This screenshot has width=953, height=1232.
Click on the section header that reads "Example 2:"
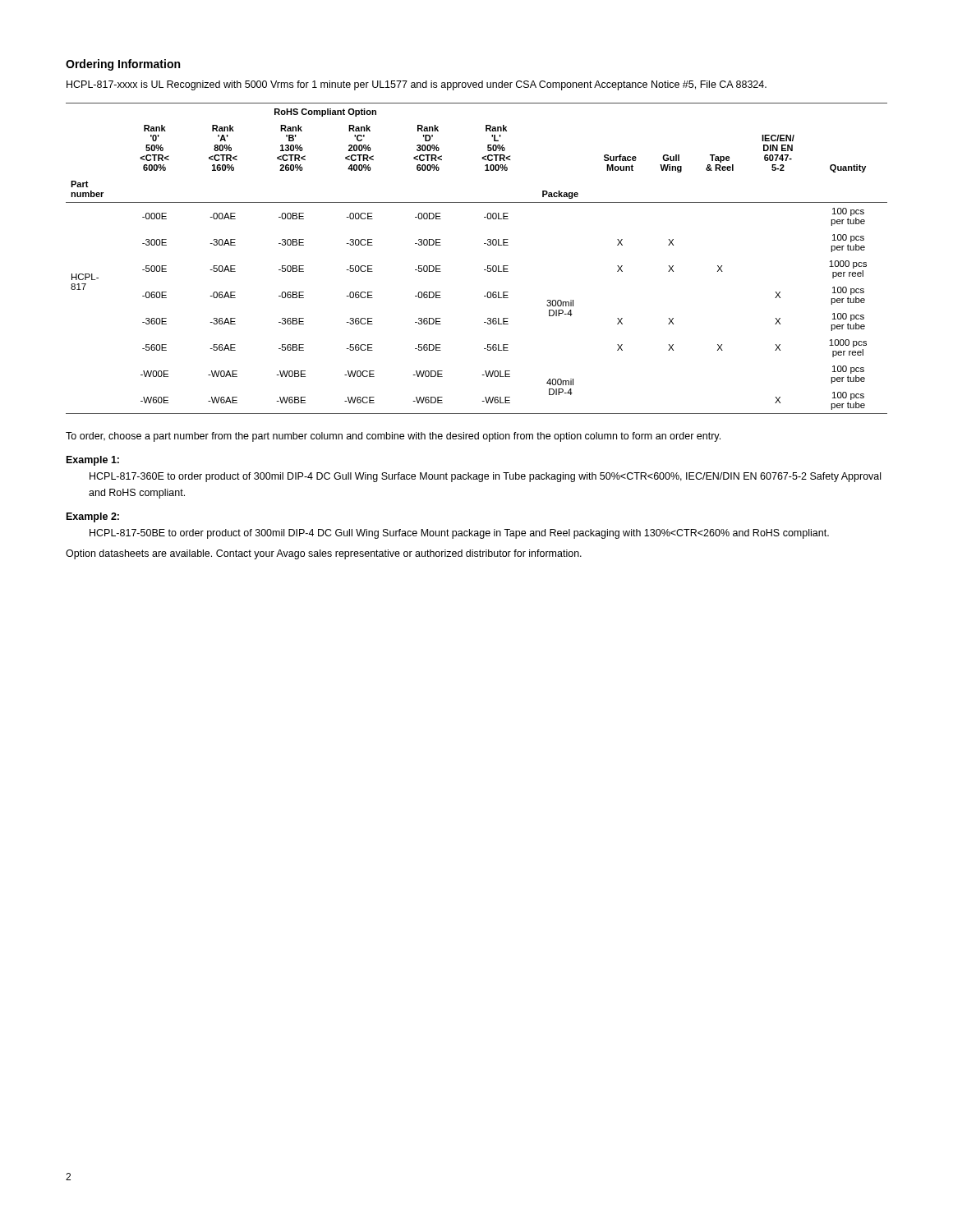[x=93, y=517]
